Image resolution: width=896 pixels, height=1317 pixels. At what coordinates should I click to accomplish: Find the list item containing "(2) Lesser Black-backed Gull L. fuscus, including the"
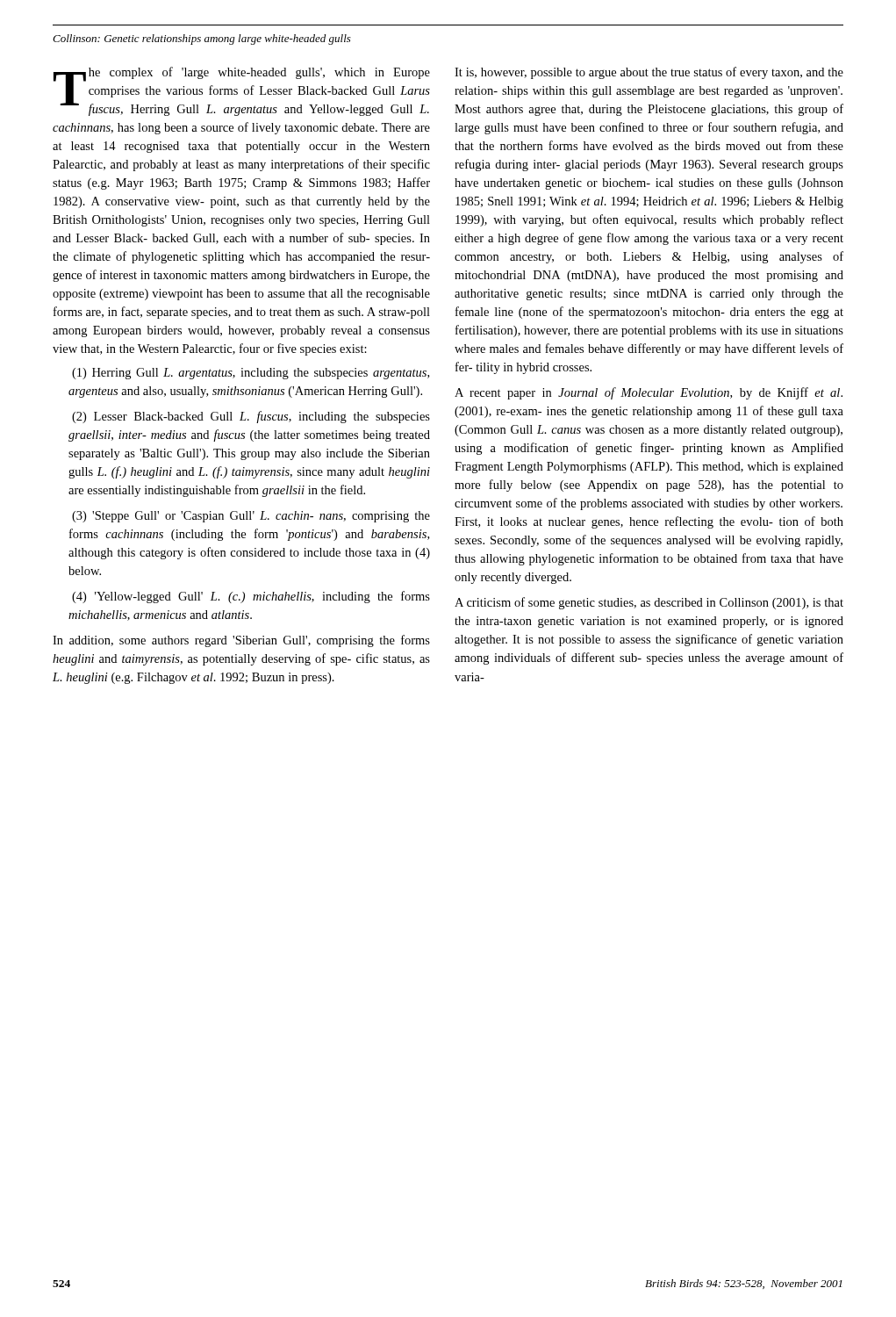coord(249,453)
